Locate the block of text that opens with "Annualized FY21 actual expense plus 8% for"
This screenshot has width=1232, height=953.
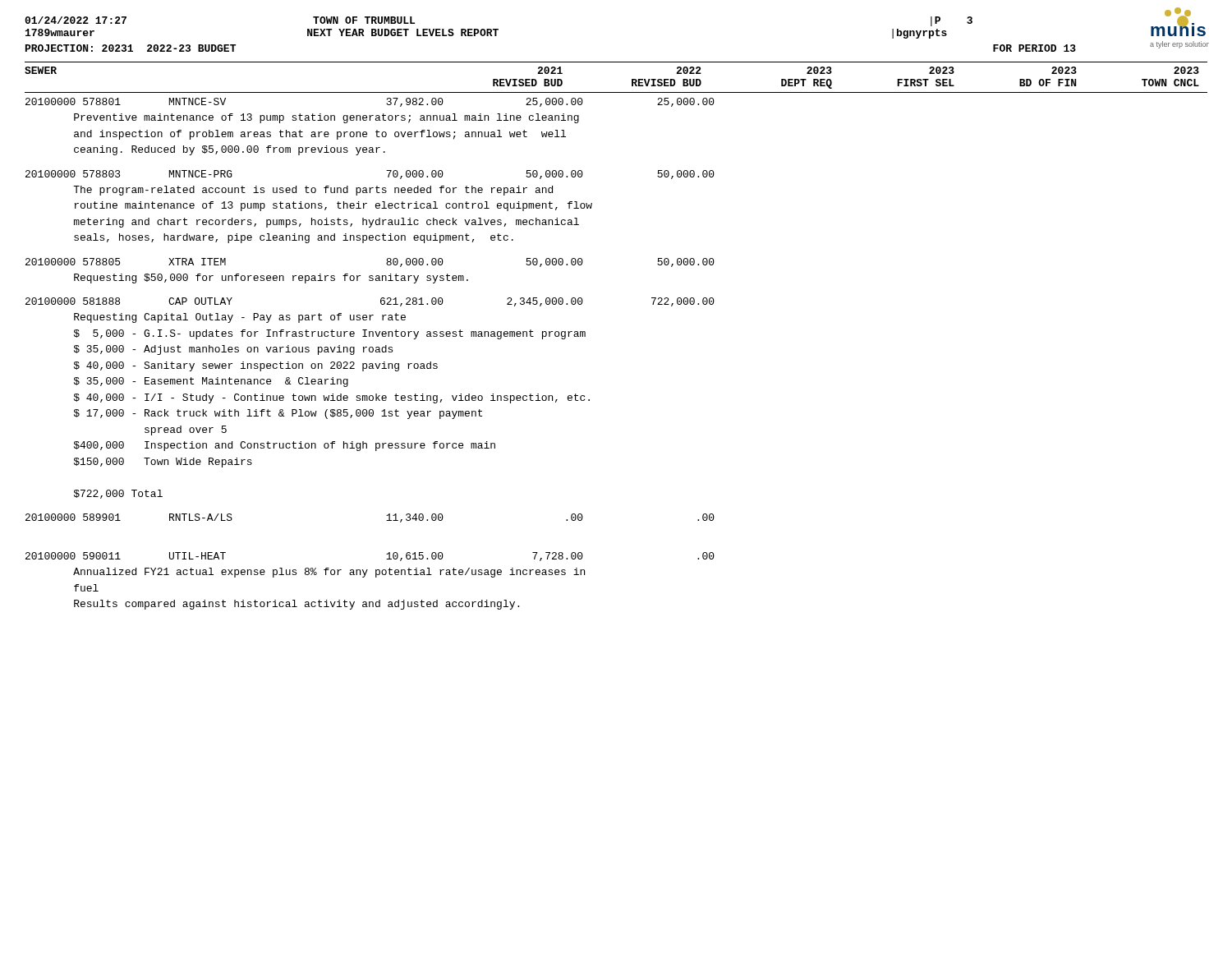(x=317, y=588)
